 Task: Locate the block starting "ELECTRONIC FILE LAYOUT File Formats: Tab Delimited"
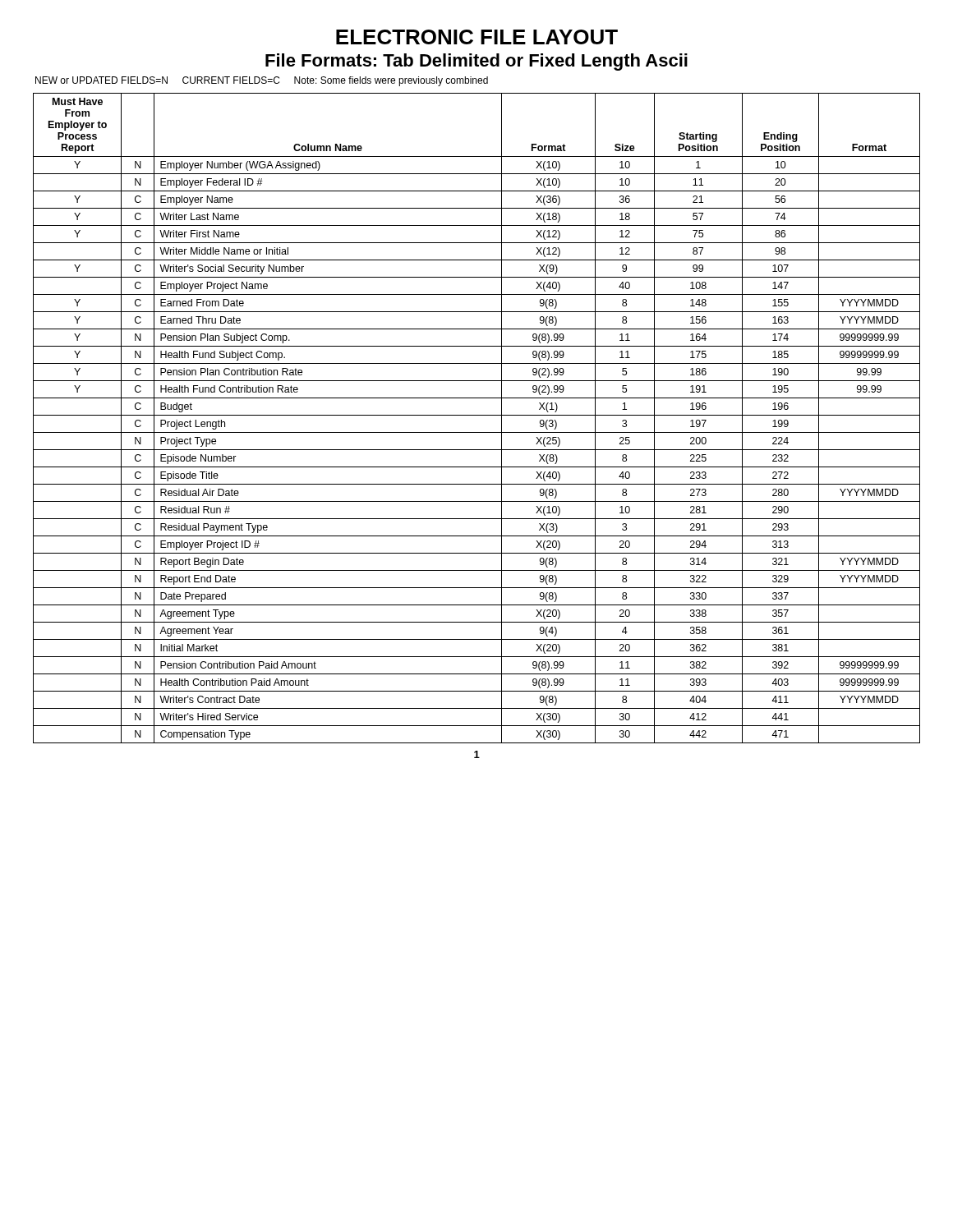point(476,48)
